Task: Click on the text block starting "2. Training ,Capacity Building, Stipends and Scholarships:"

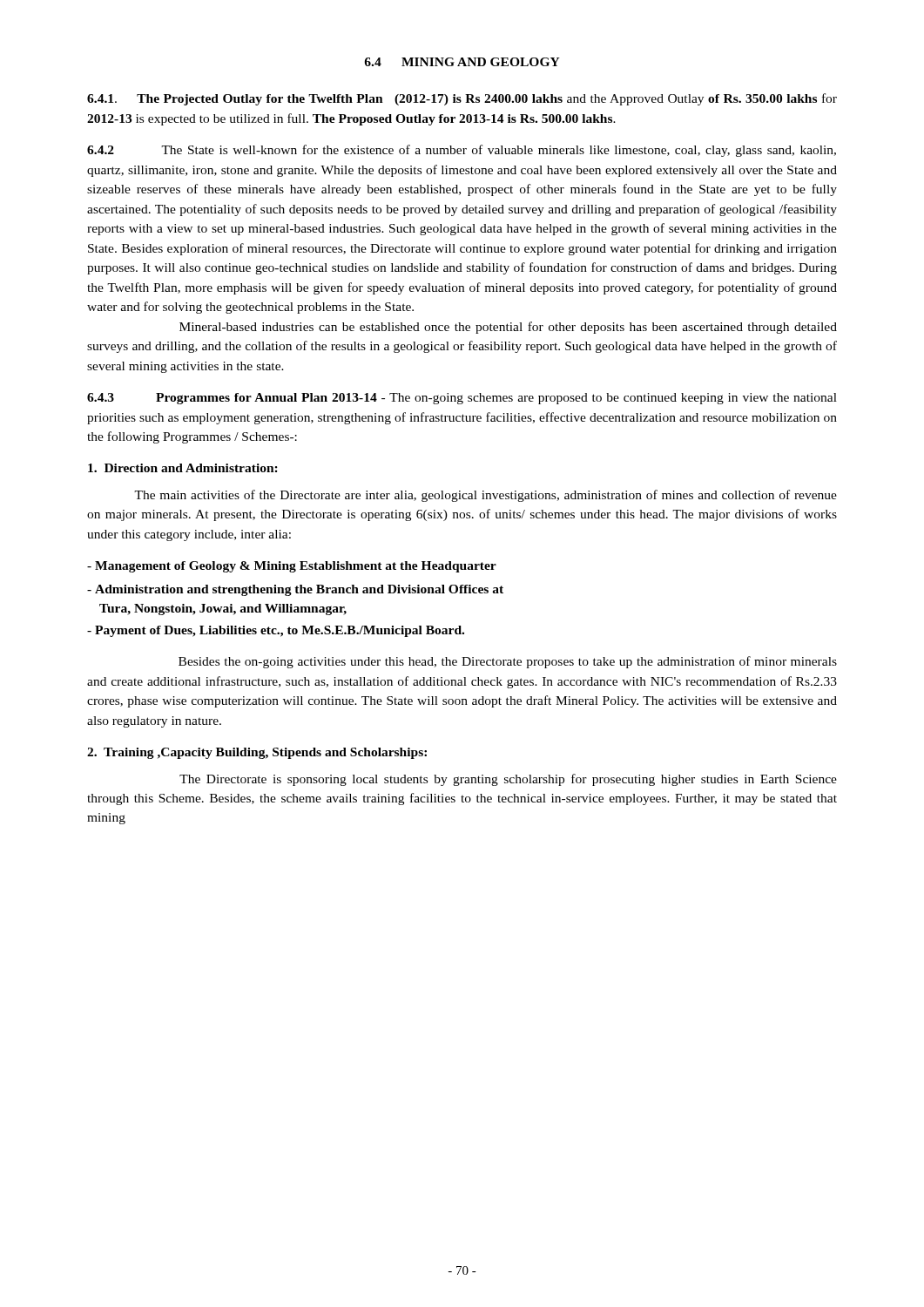Action: (258, 752)
